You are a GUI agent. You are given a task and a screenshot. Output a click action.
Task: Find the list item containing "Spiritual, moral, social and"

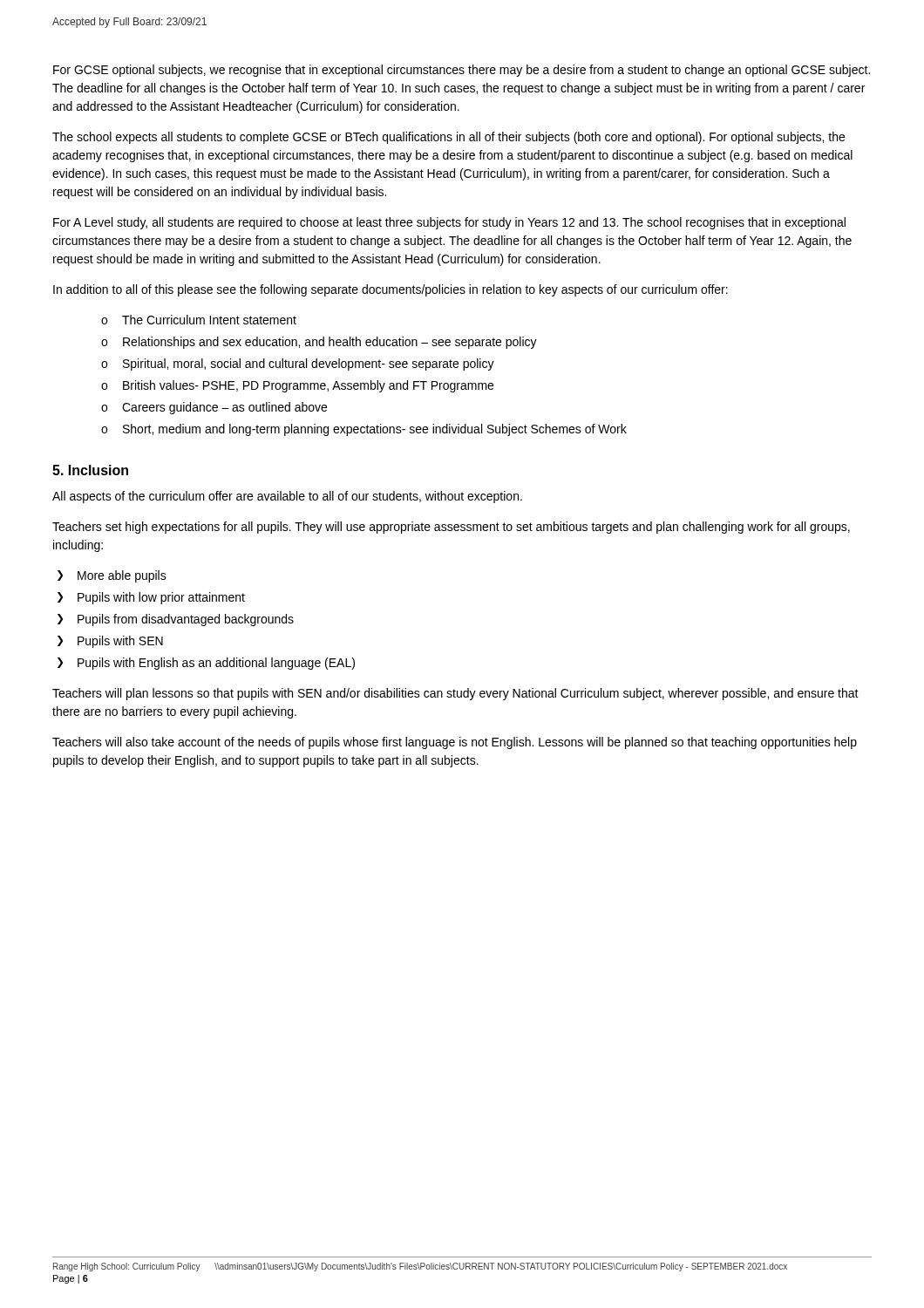[x=308, y=364]
